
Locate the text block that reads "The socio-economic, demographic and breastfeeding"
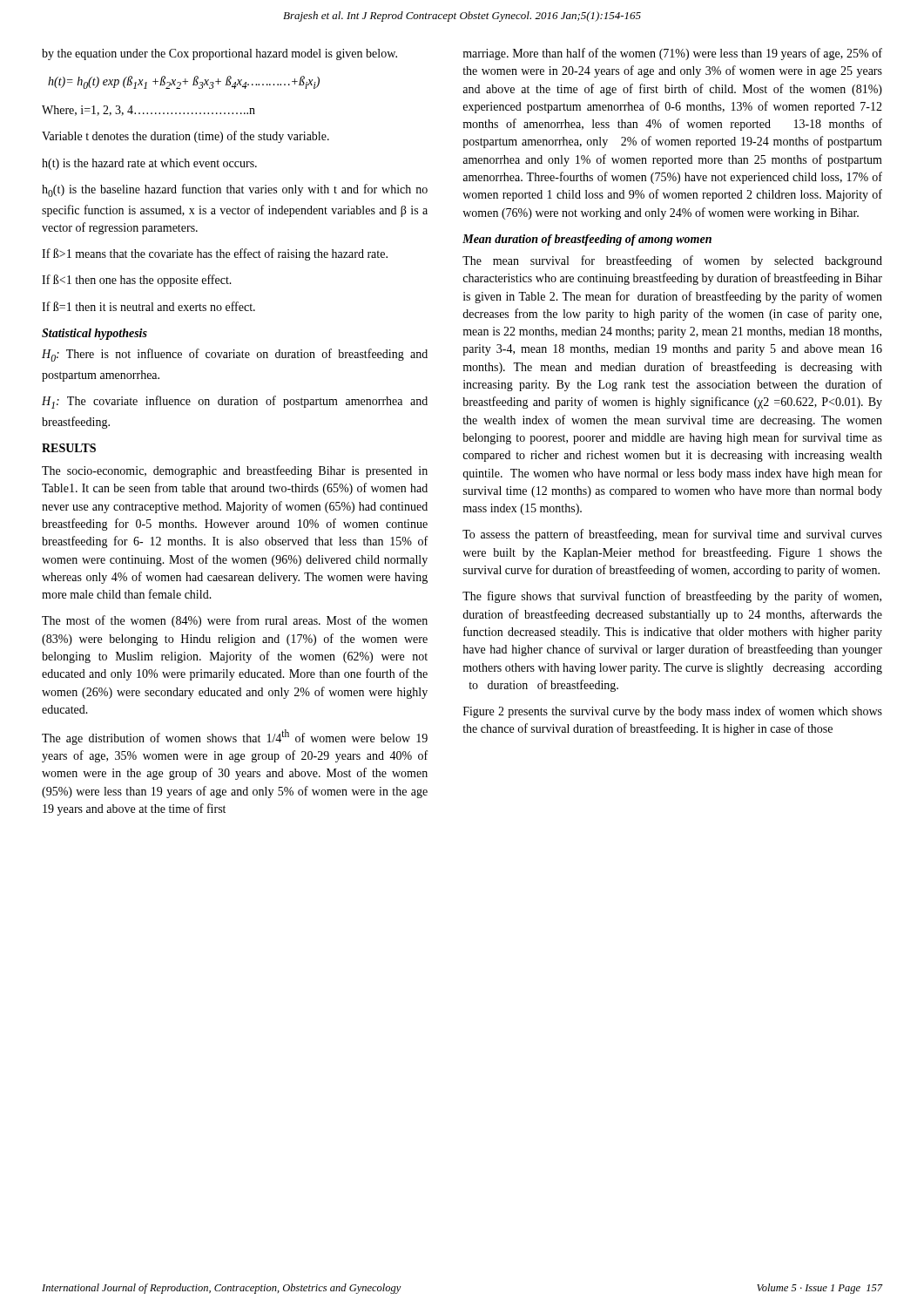pyautogui.click(x=235, y=533)
